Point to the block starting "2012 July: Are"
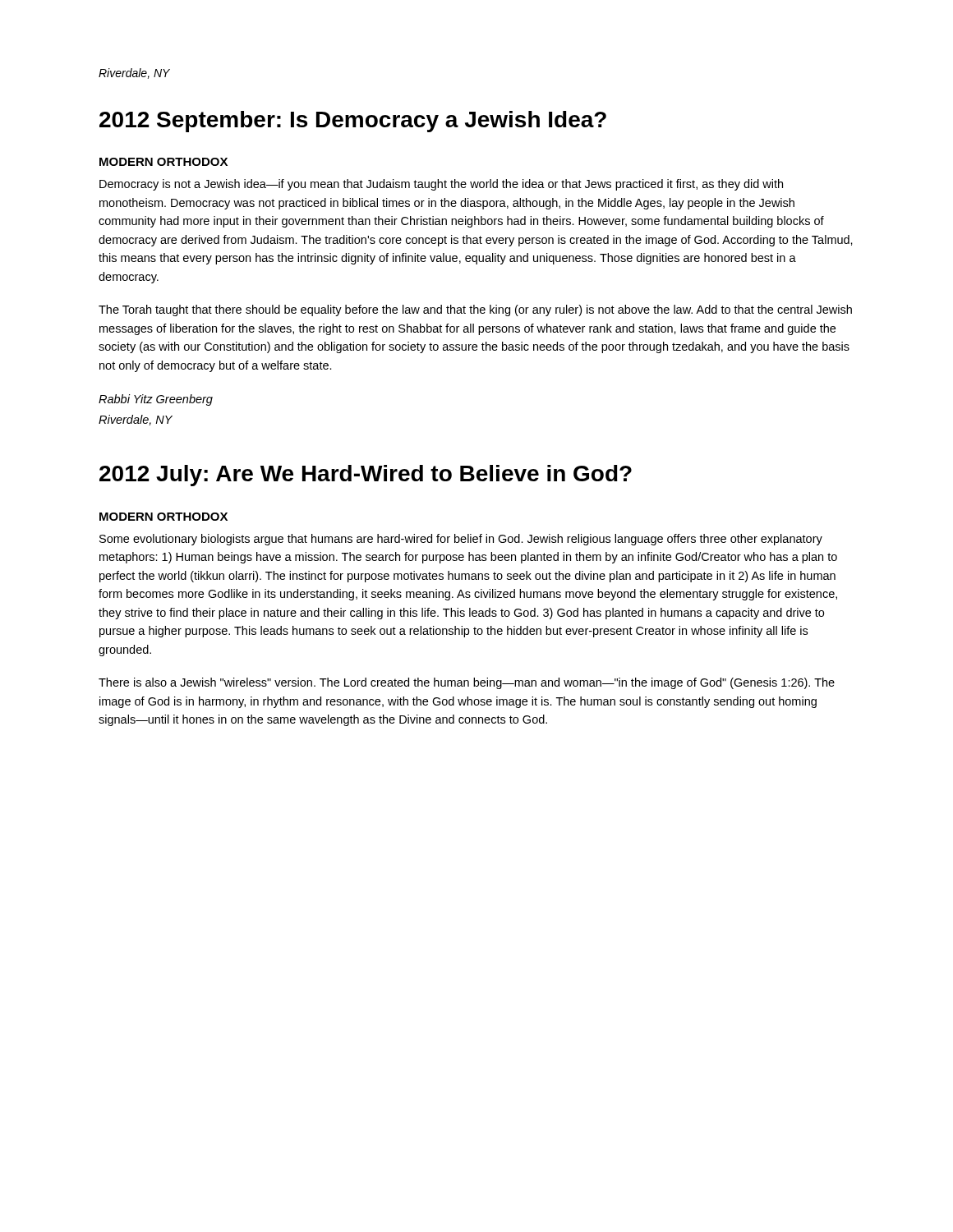The image size is (953, 1232). 366,474
